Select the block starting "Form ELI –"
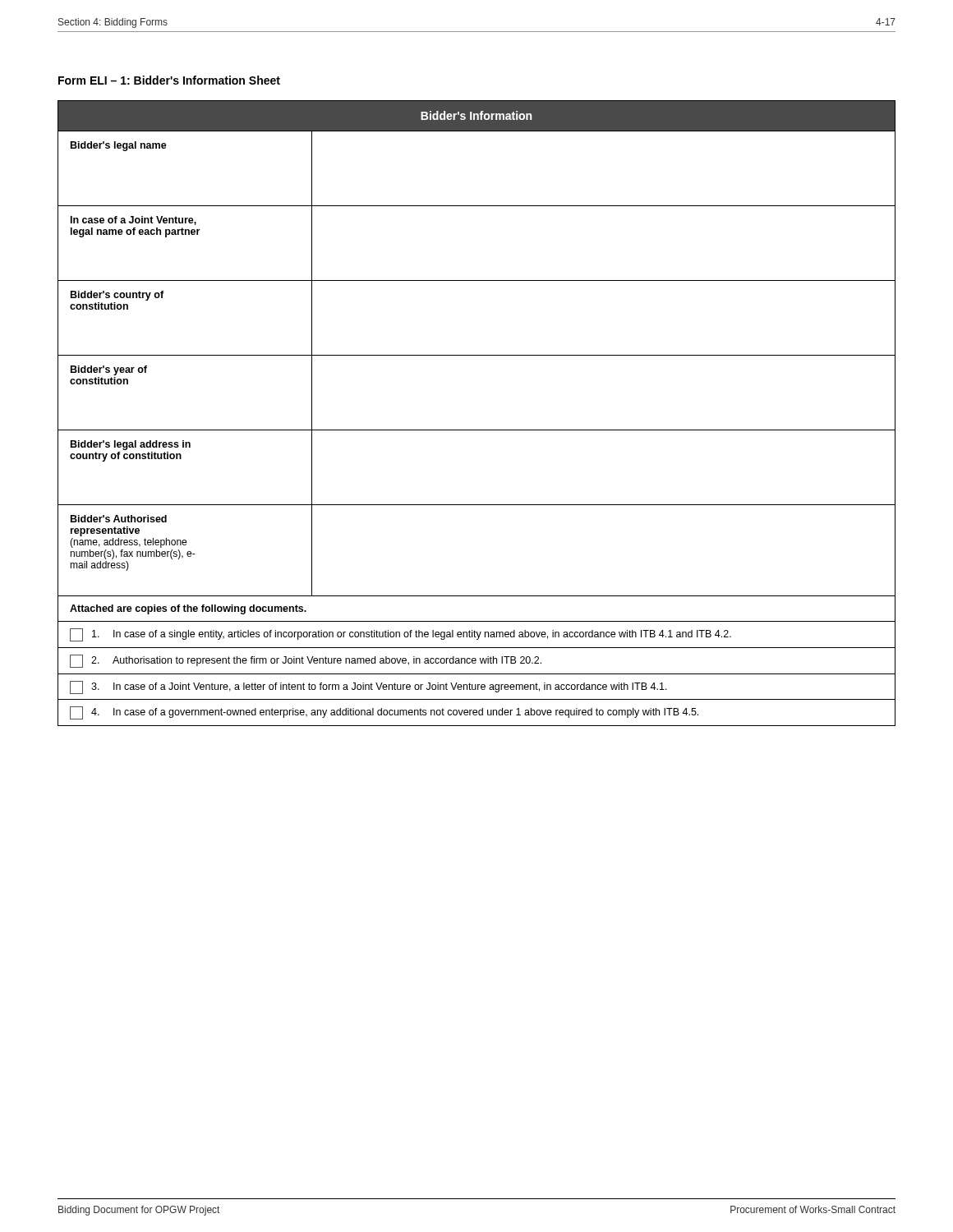This screenshot has width=953, height=1232. coord(169,81)
